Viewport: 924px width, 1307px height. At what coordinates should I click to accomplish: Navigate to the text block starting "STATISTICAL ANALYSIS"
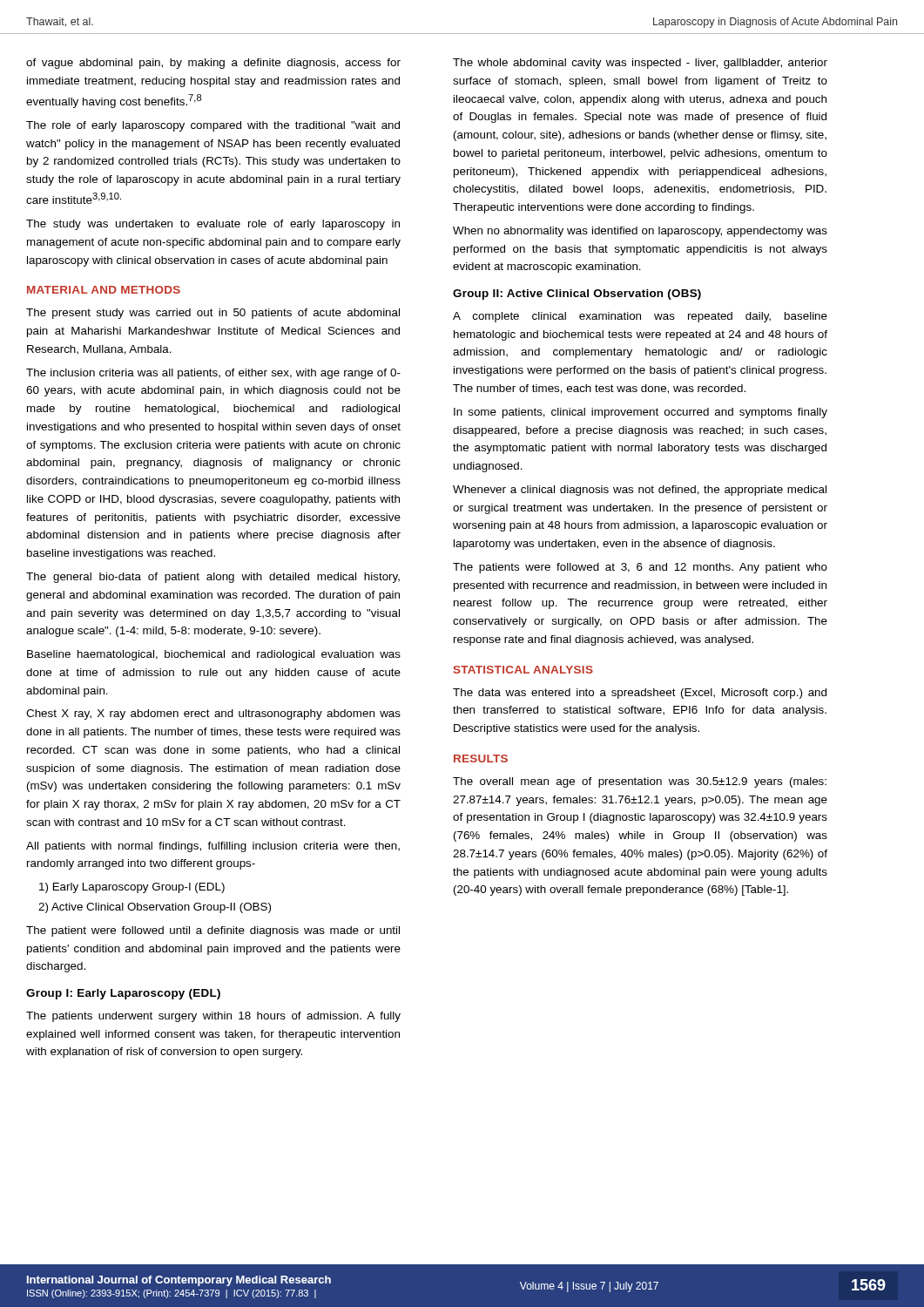coord(523,669)
